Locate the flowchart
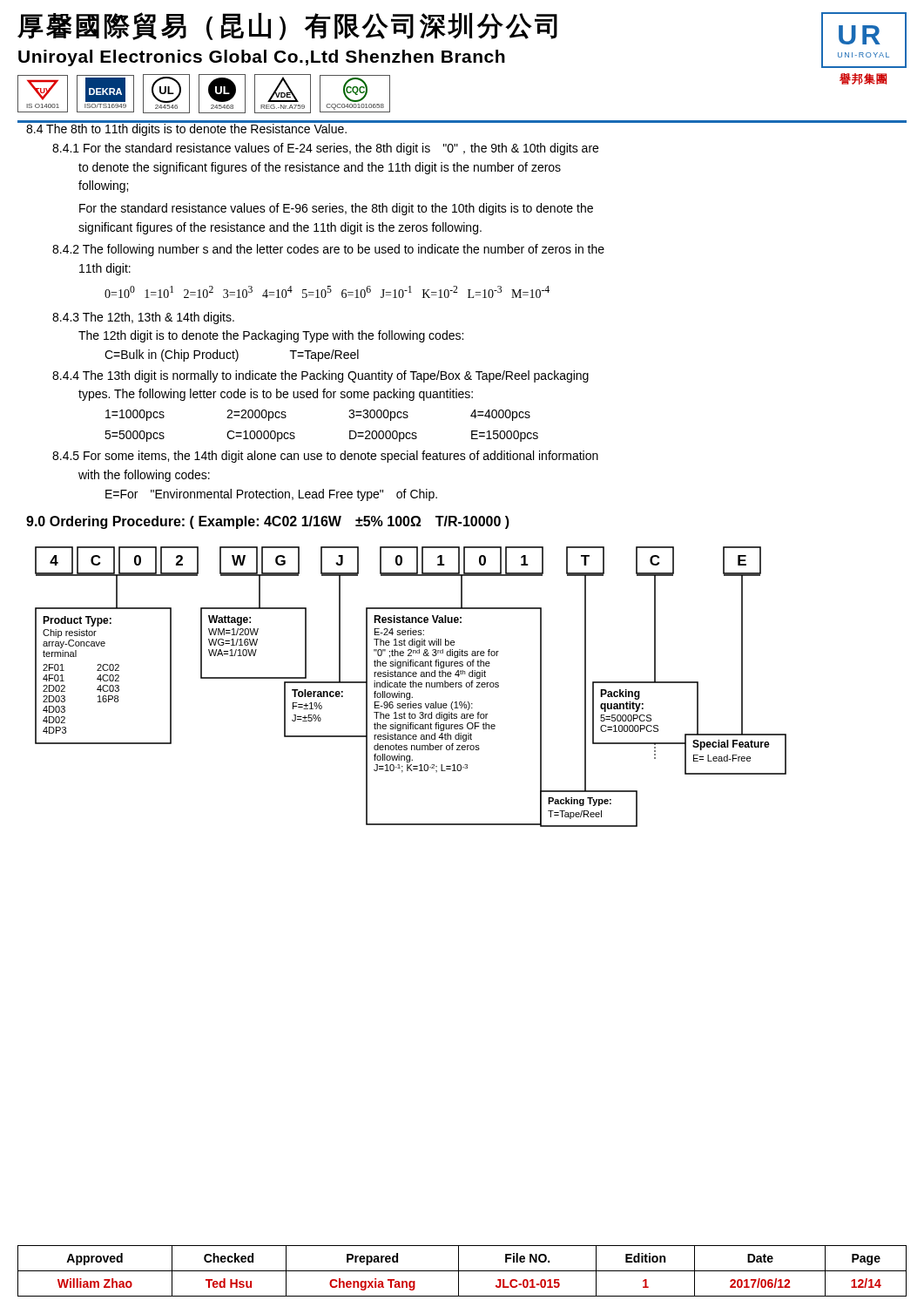This screenshot has height=1307, width=924. [462, 699]
